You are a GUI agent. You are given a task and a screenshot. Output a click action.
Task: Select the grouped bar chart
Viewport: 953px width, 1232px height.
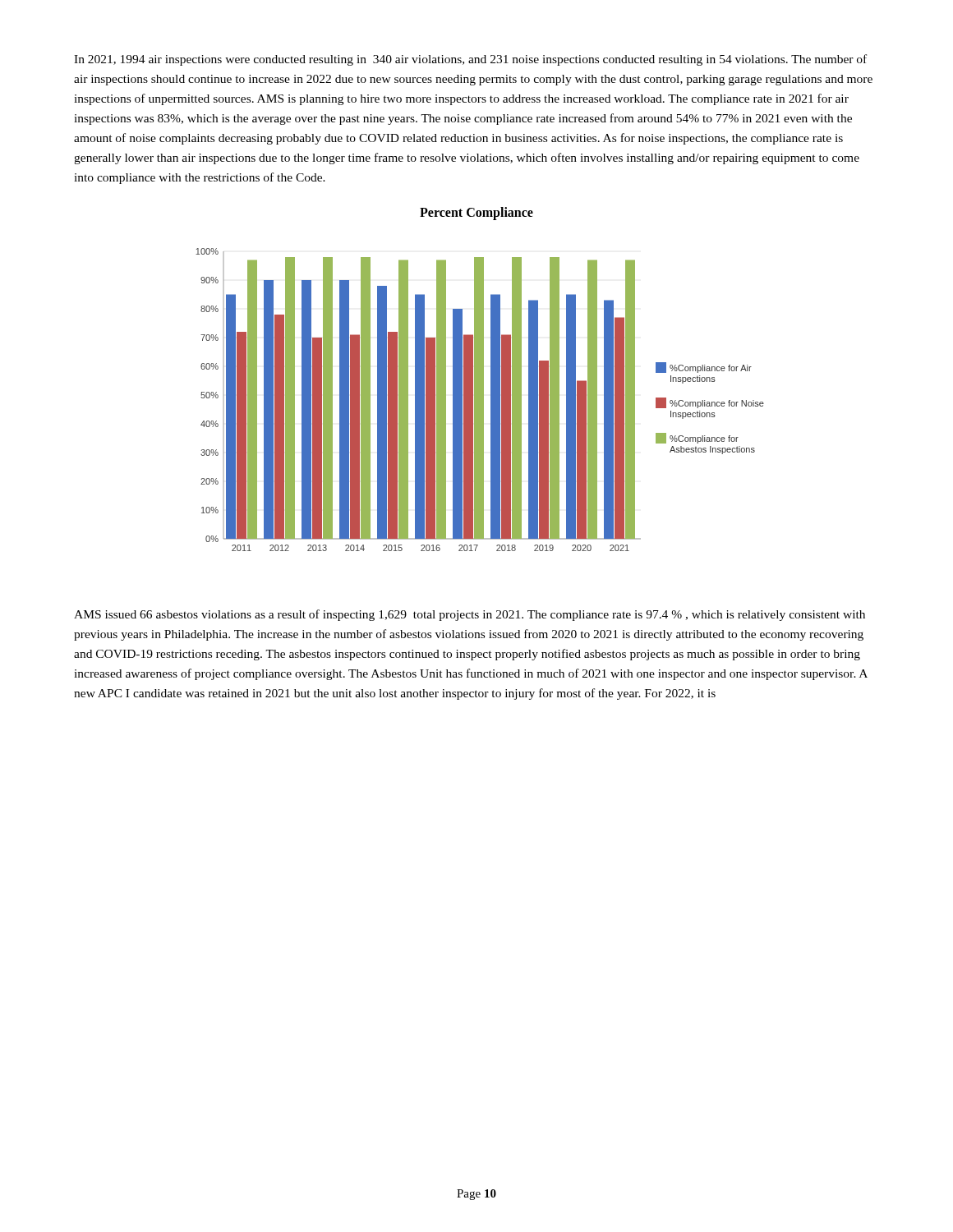[x=476, y=412]
